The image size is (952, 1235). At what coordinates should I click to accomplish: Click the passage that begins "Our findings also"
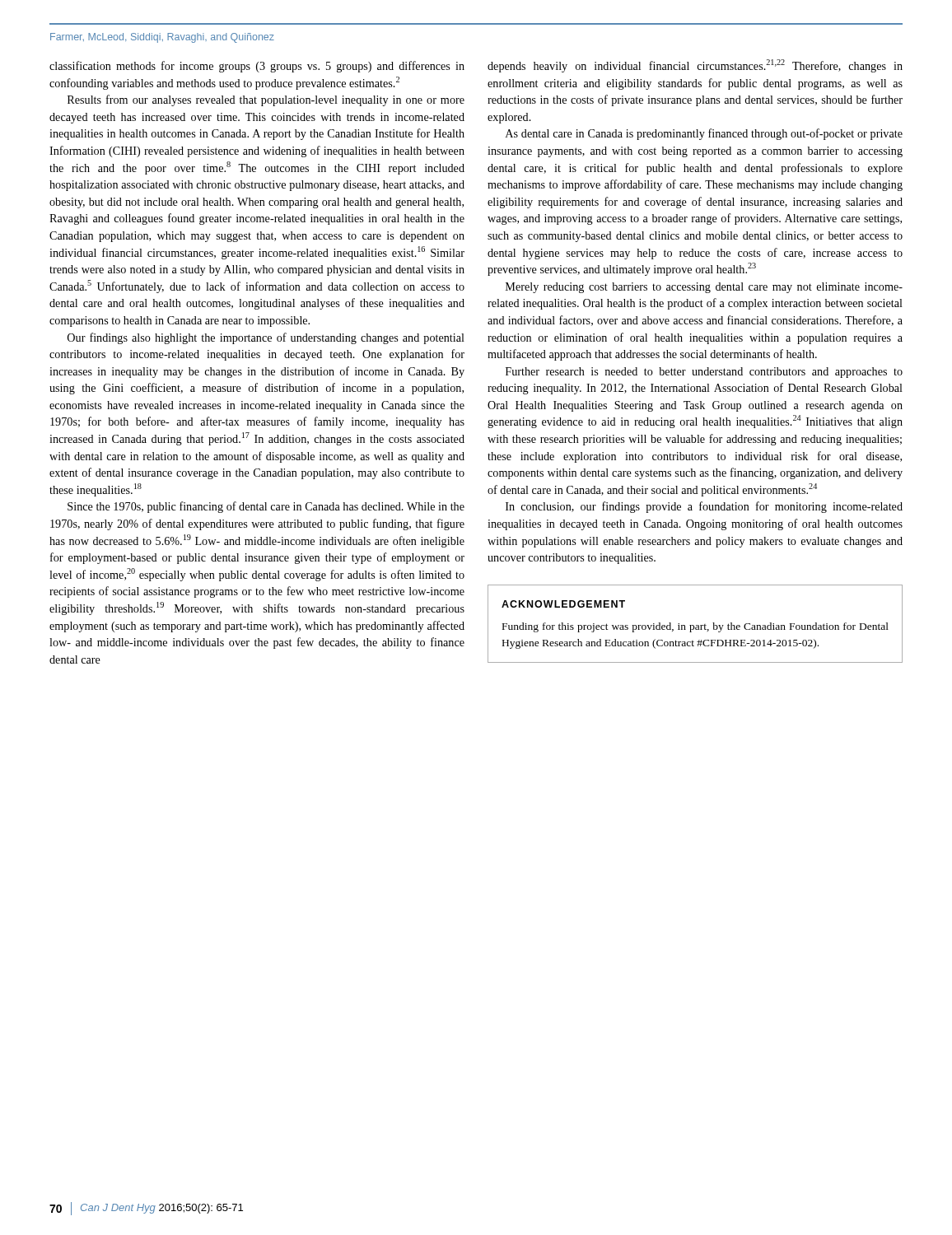point(257,414)
